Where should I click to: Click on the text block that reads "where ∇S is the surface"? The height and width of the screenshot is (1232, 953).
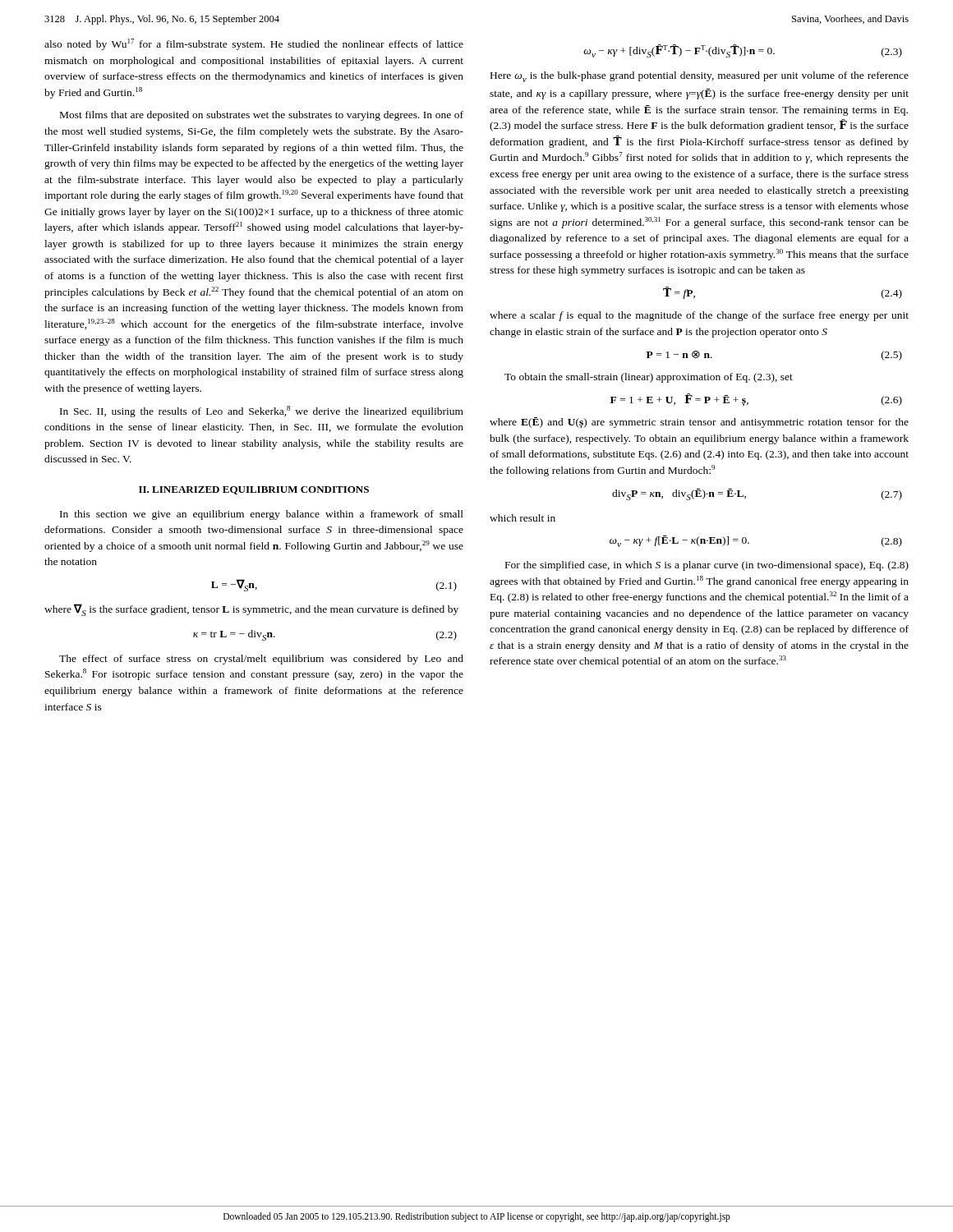(254, 610)
